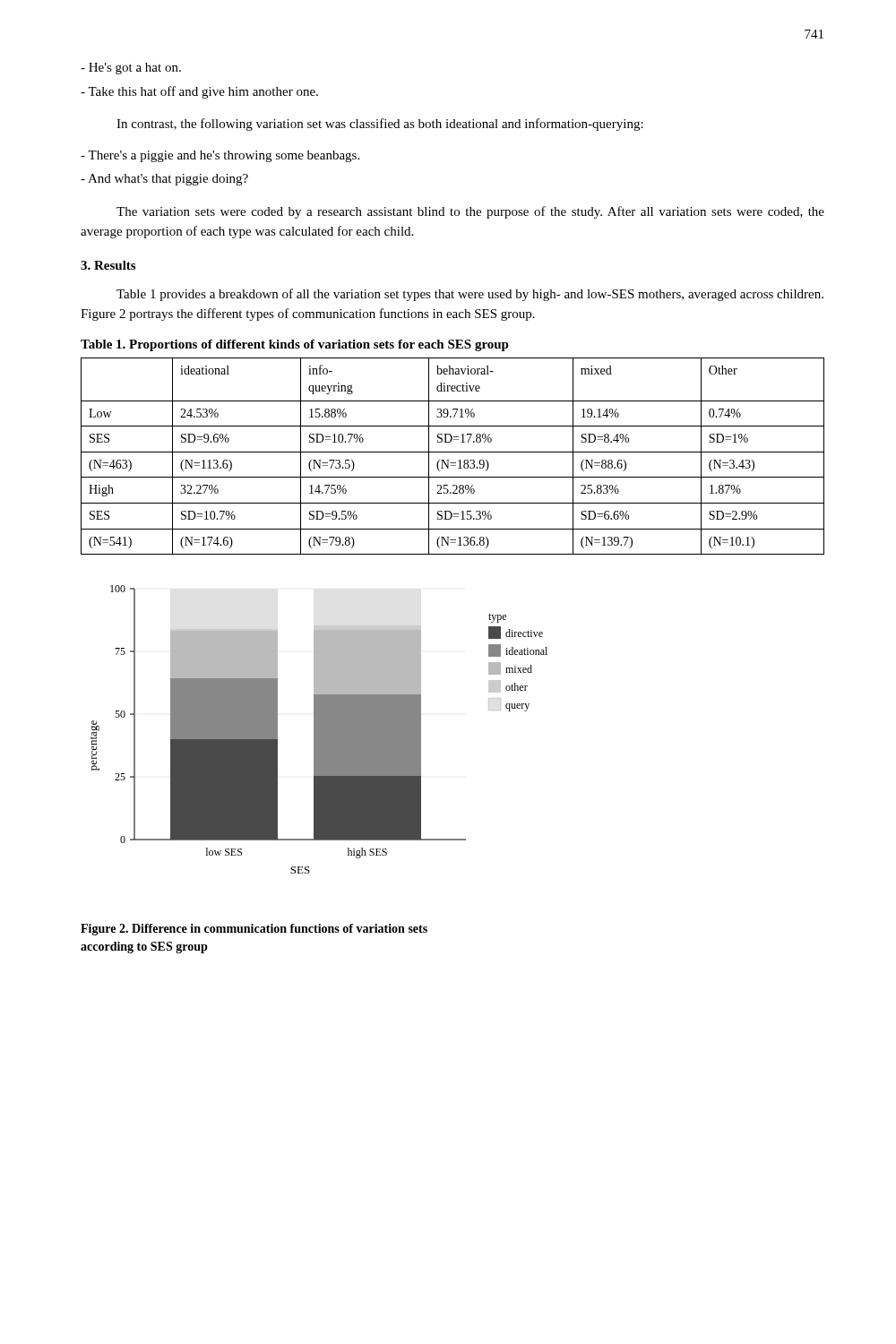Click on the list item that says "He's got a"
The height and width of the screenshot is (1344, 896).
pos(131,67)
